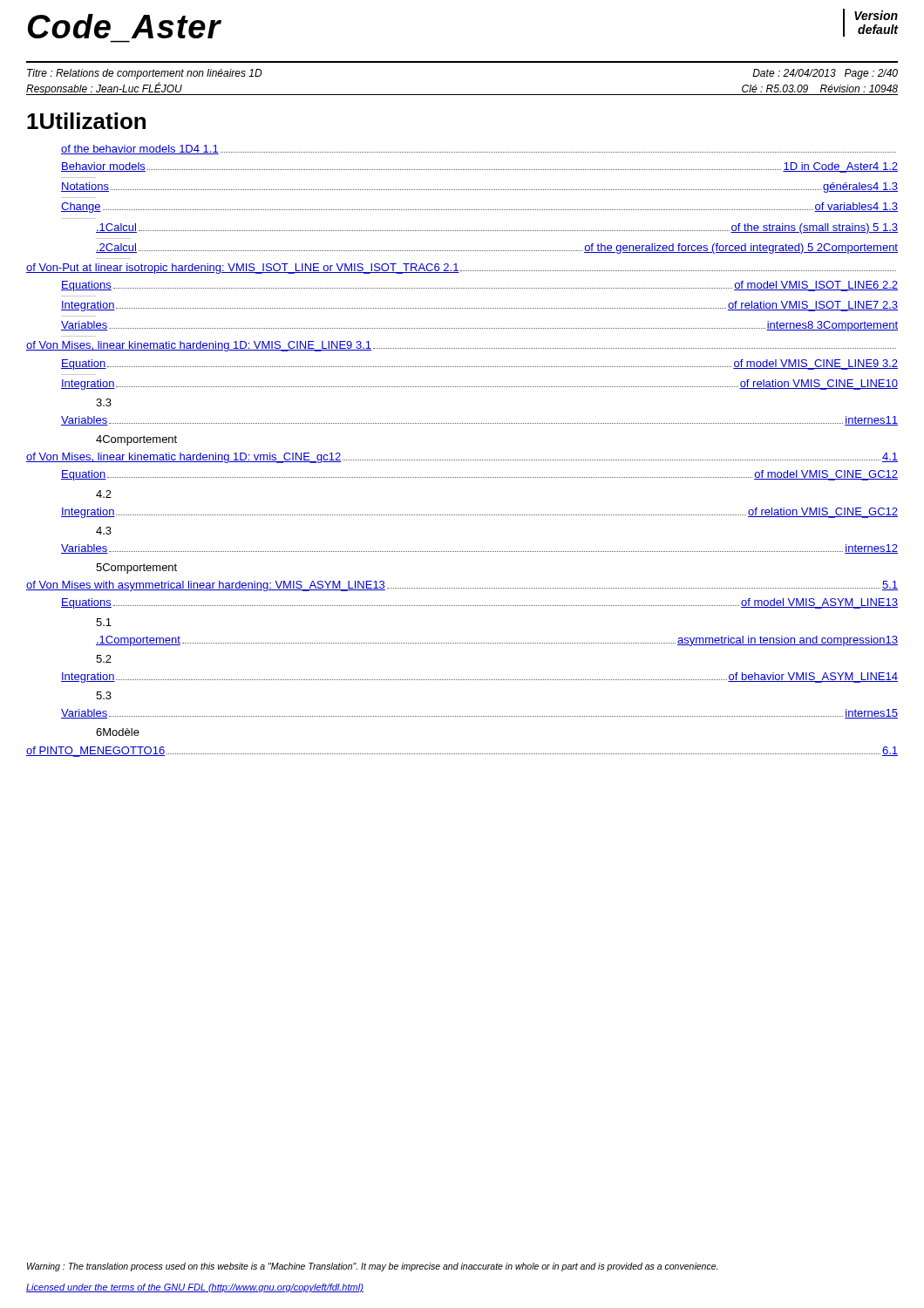Find "Variables internes8 3Comportement" on this page
The width and height of the screenshot is (924, 1308).
[x=479, y=326]
